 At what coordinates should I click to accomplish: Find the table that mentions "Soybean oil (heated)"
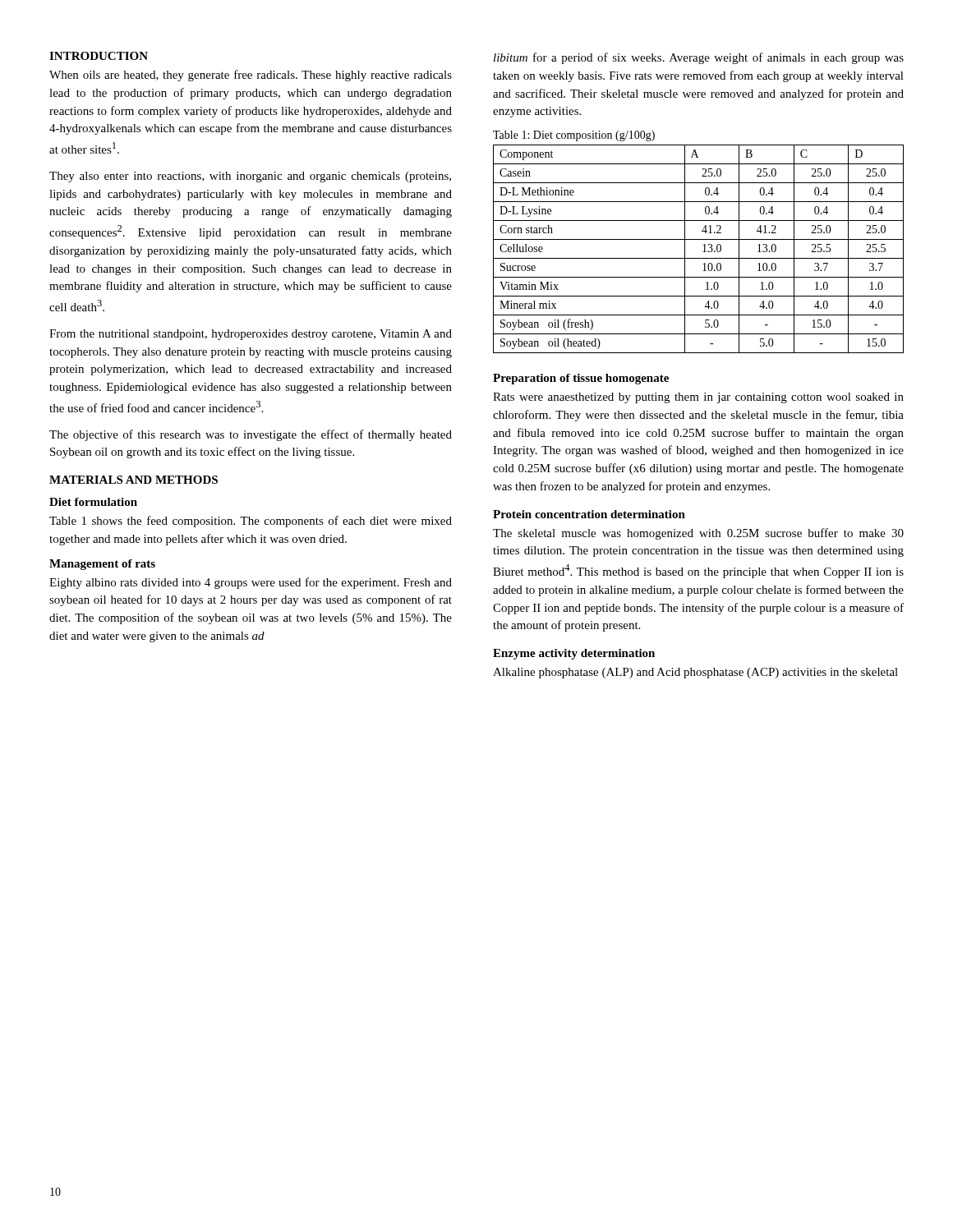click(x=698, y=249)
